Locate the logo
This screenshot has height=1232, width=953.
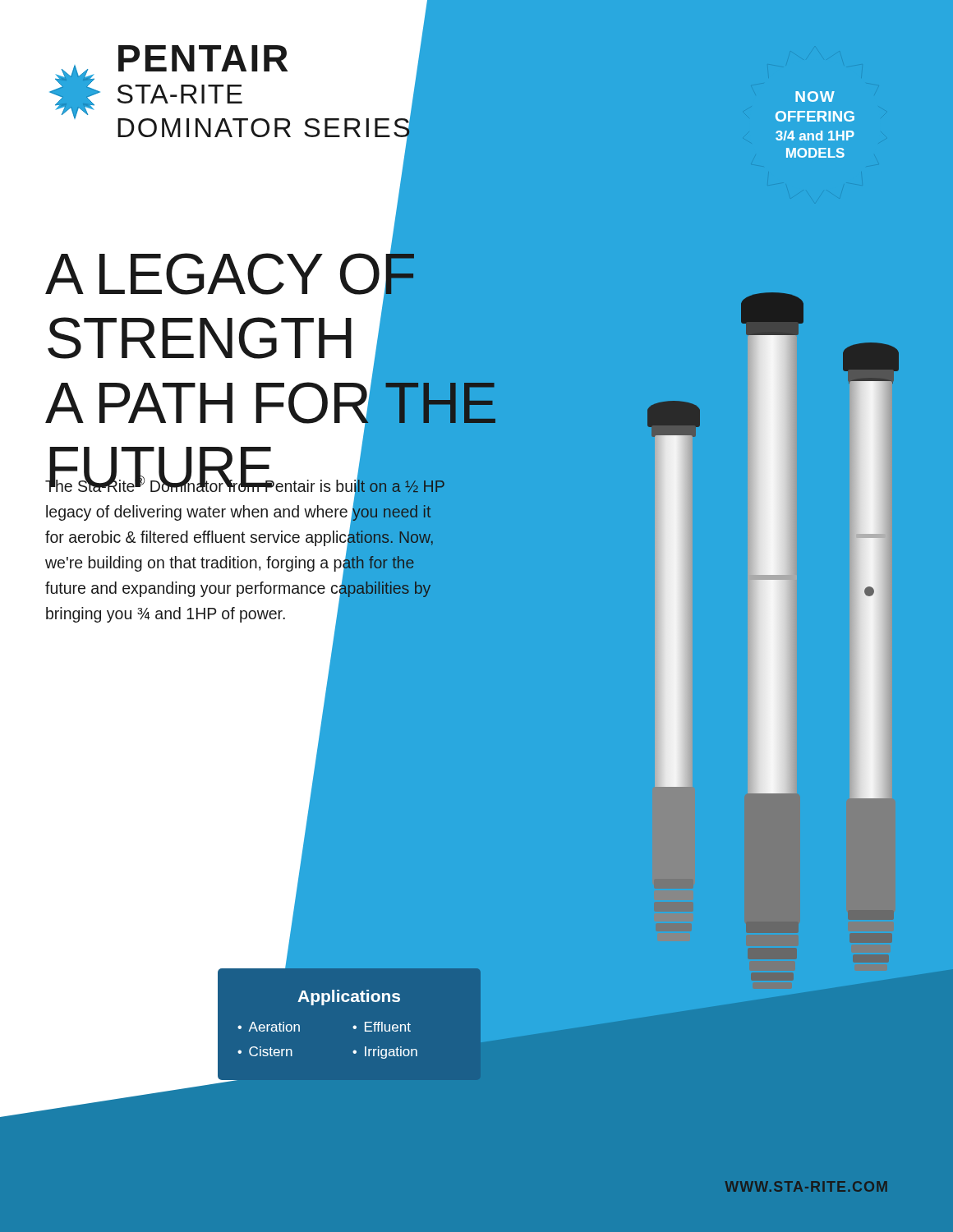click(229, 92)
